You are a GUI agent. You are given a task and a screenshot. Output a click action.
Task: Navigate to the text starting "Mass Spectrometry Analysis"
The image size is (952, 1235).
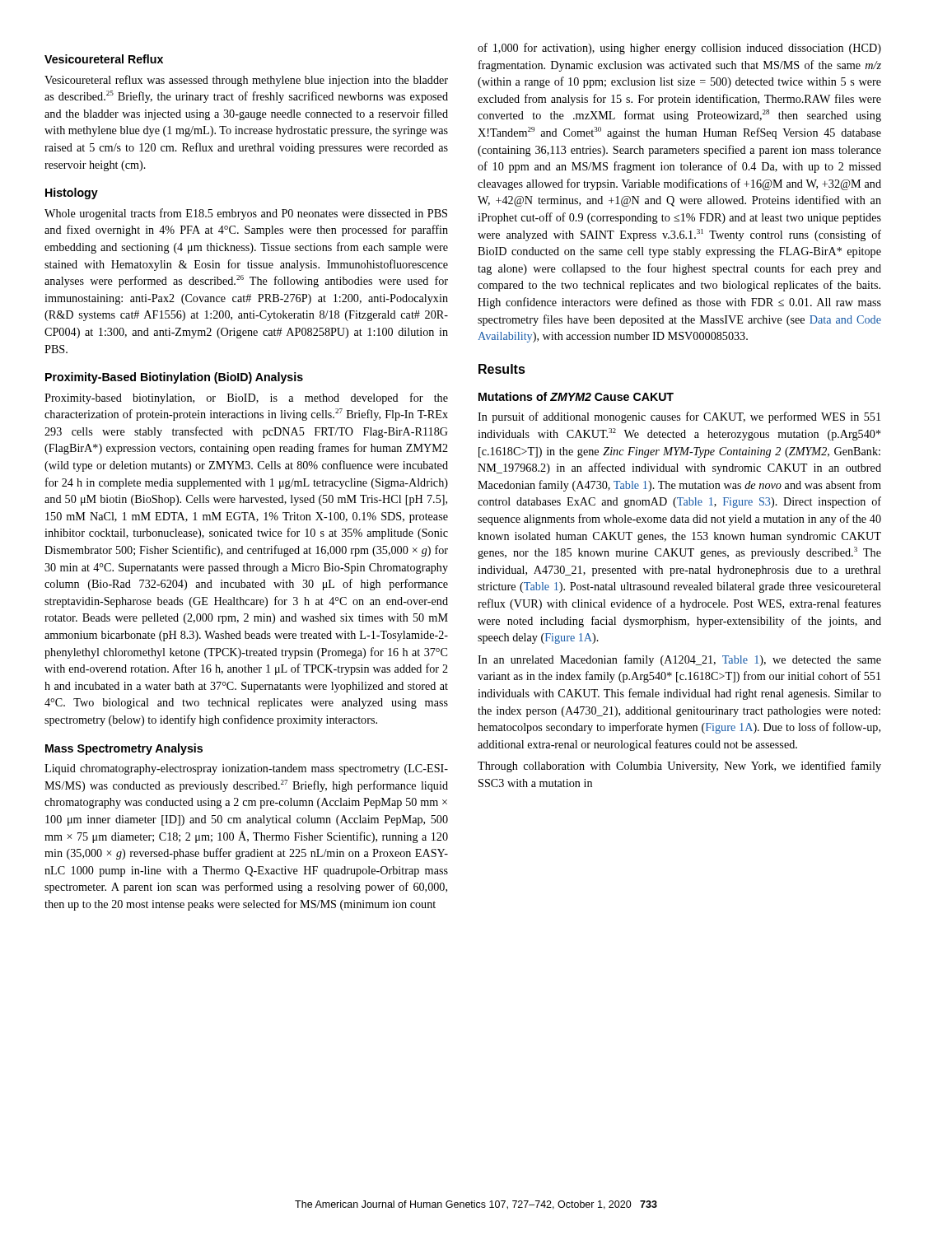124,748
